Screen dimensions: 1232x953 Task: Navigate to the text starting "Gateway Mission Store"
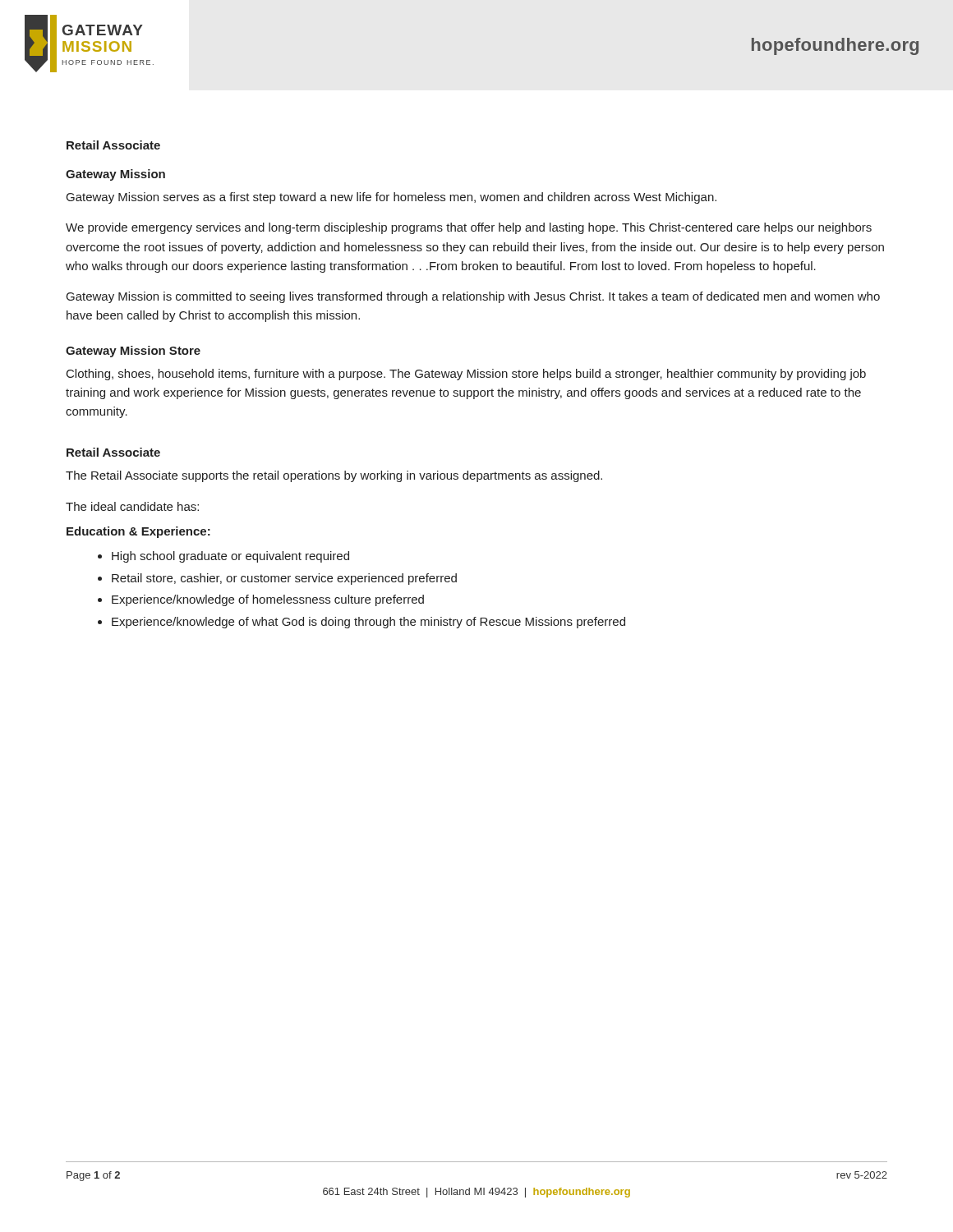(133, 350)
